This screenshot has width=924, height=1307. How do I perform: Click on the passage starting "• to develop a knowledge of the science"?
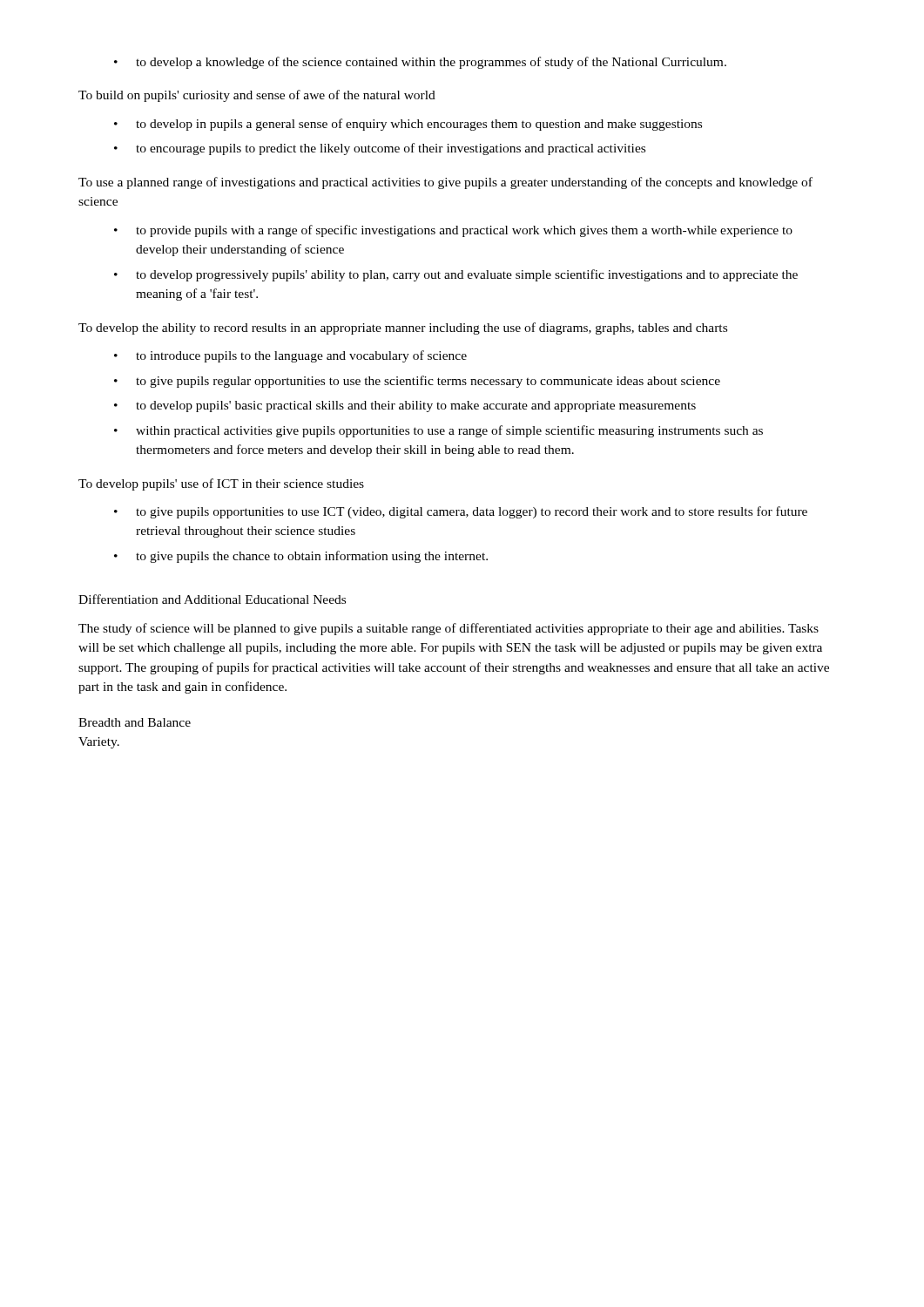pyautogui.click(x=475, y=62)
